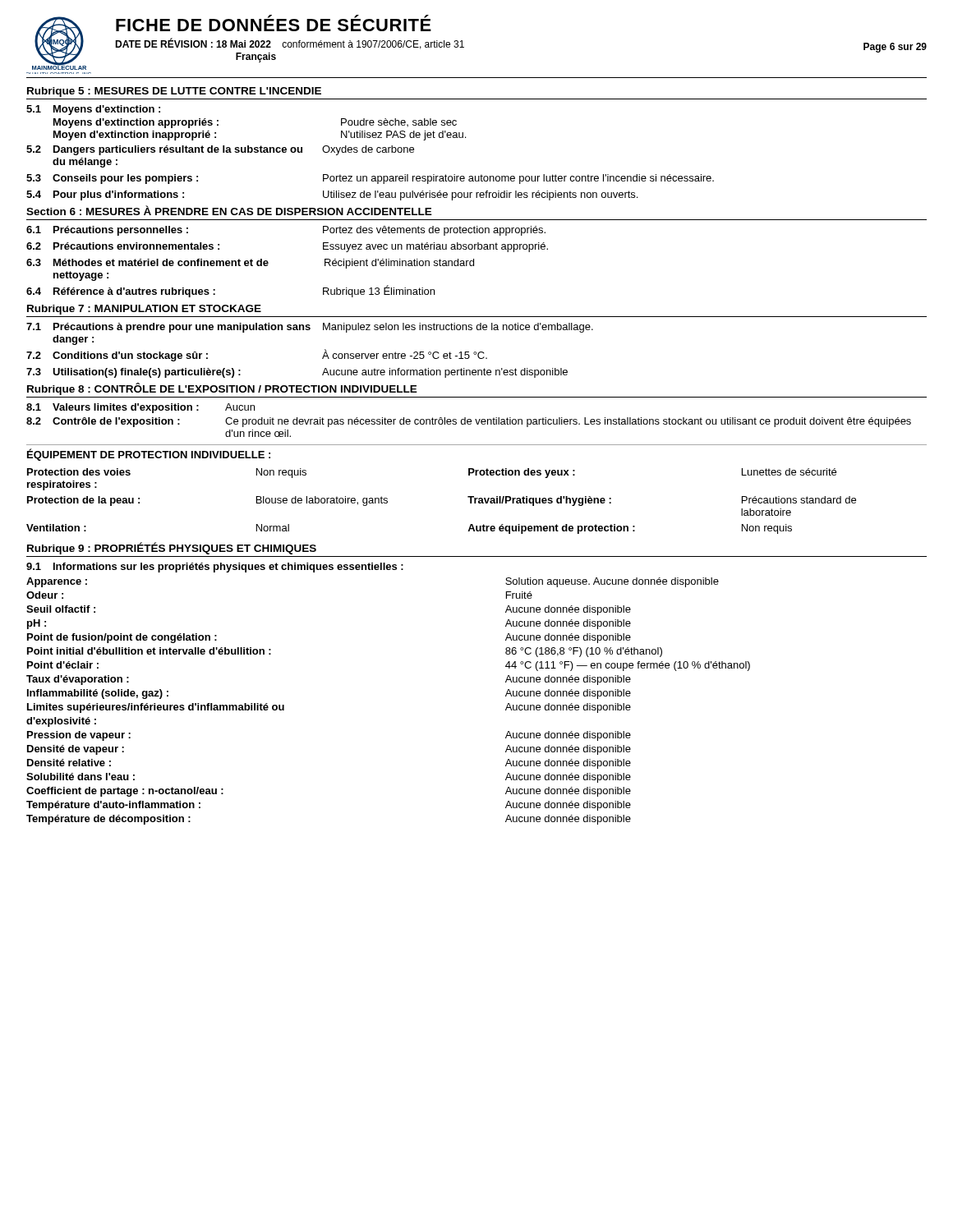Point to the block beginning "1 Valeurs limites d'exposition : Aucun 8.2 Contrôle"
Screen dimensions: 1232x953
click(476, 420)
